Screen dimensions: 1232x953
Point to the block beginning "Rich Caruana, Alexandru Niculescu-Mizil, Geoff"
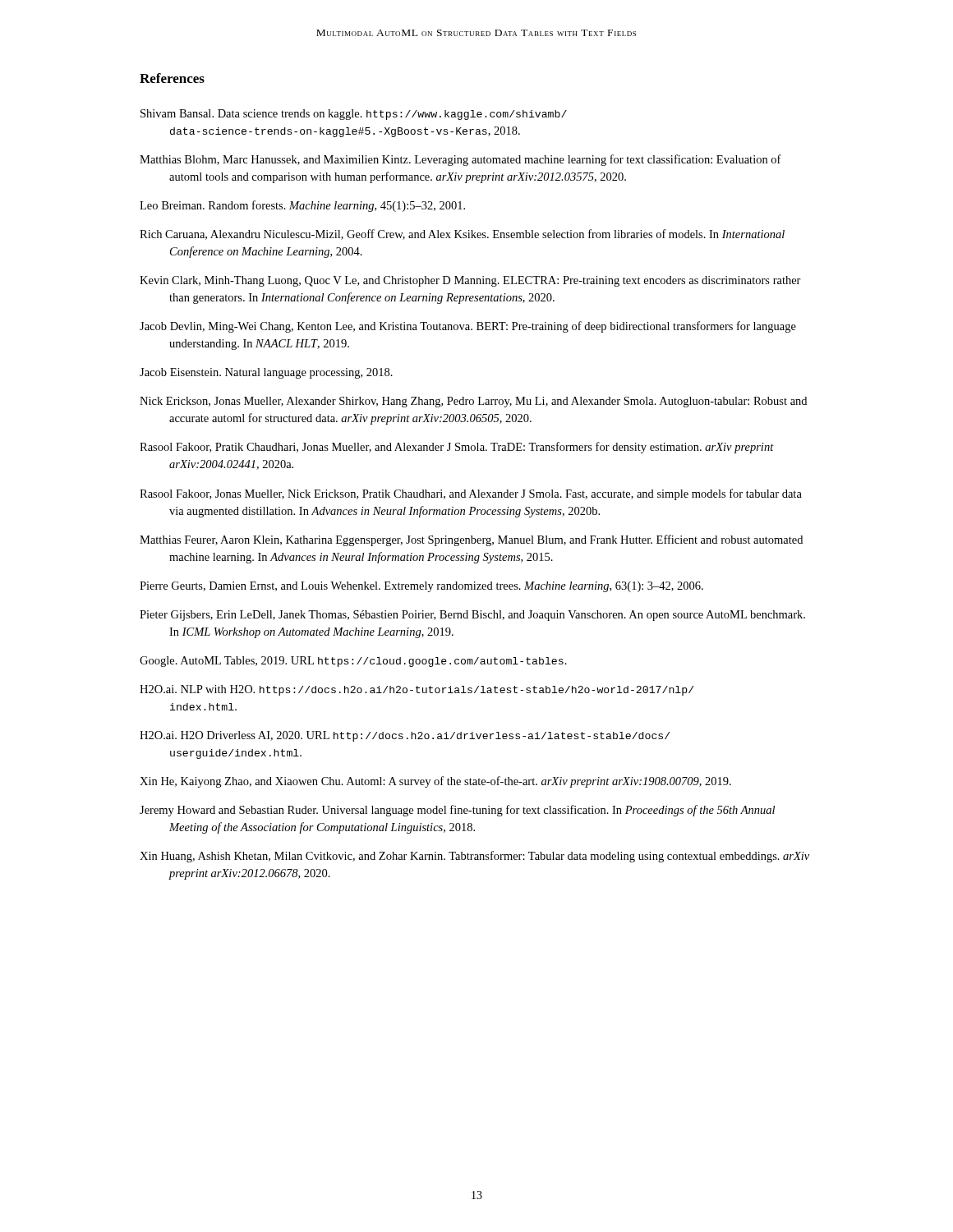click(x=462, y=243)
